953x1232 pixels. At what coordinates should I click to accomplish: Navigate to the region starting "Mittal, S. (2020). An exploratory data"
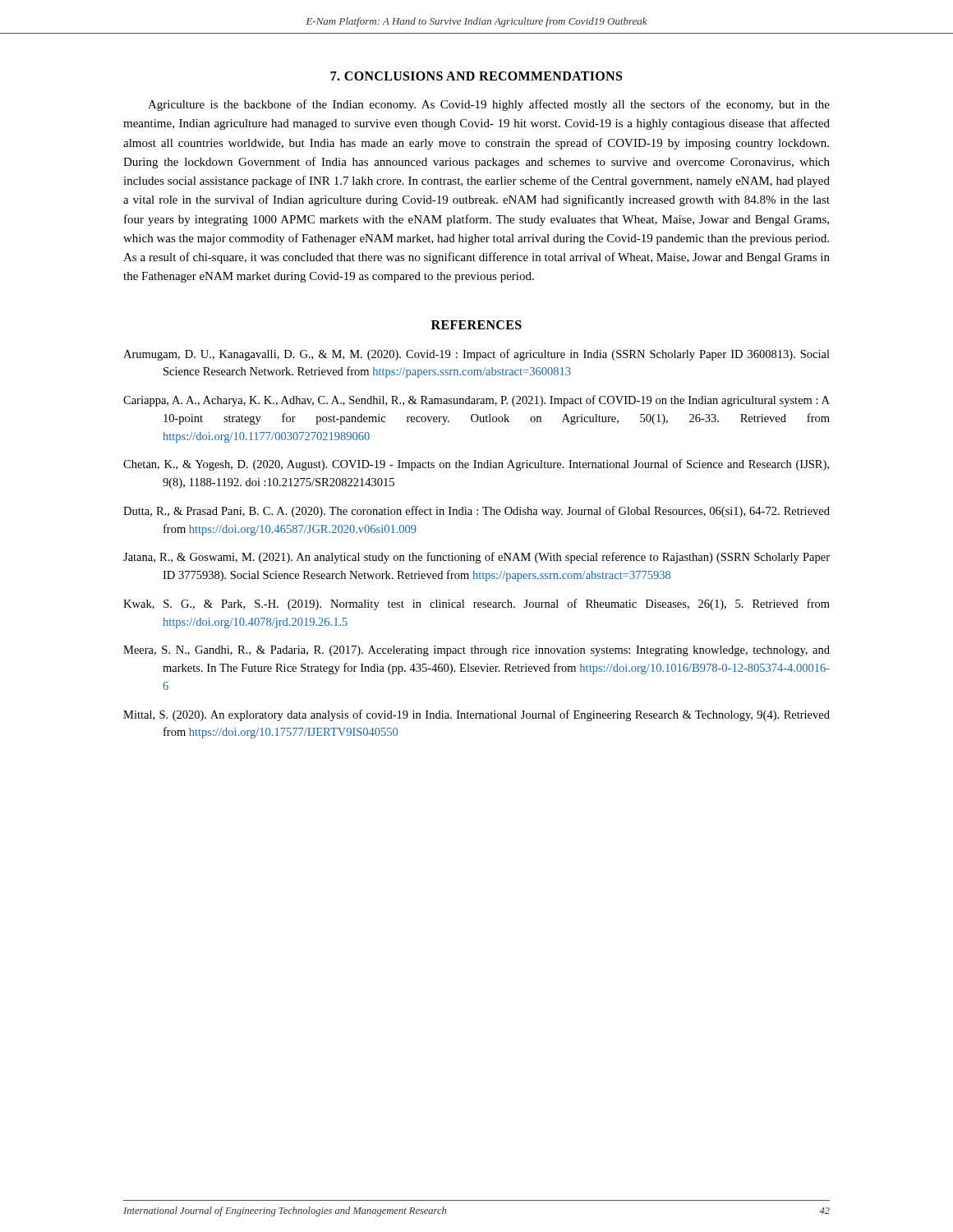476,723
